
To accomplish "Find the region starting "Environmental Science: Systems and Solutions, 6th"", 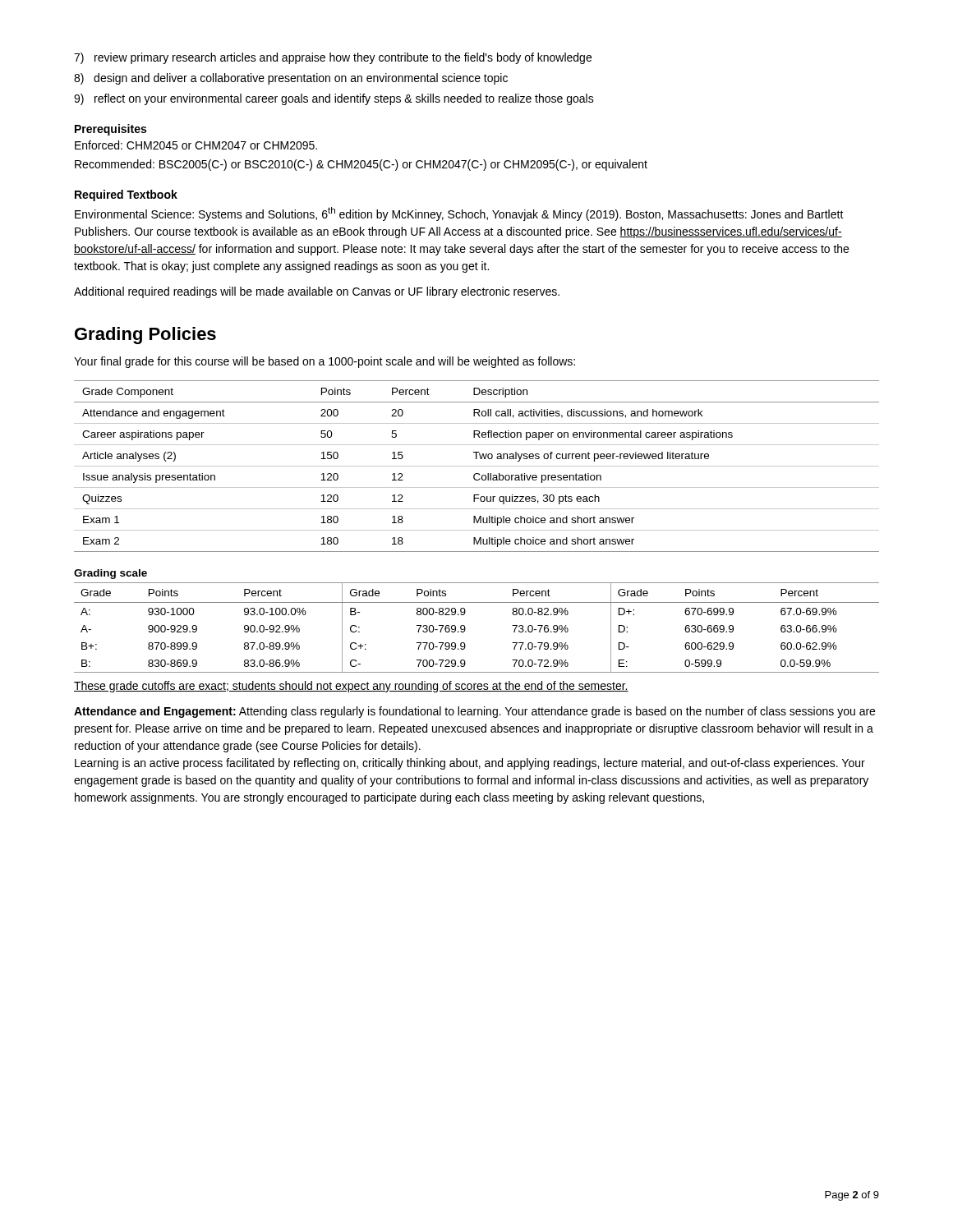I will [476, 252].
